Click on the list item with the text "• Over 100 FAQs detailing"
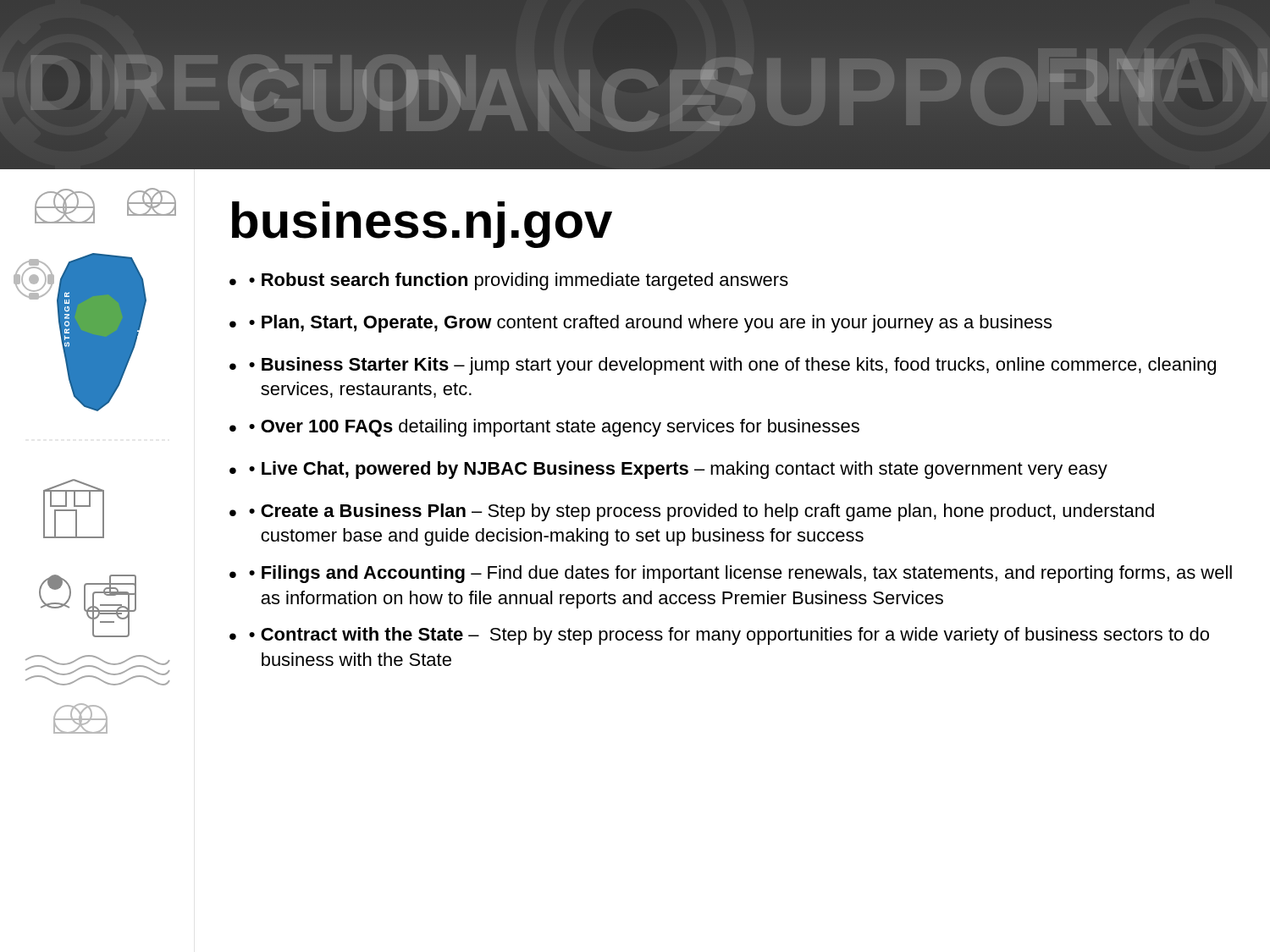1270x952 pixels. coord(742,426)
